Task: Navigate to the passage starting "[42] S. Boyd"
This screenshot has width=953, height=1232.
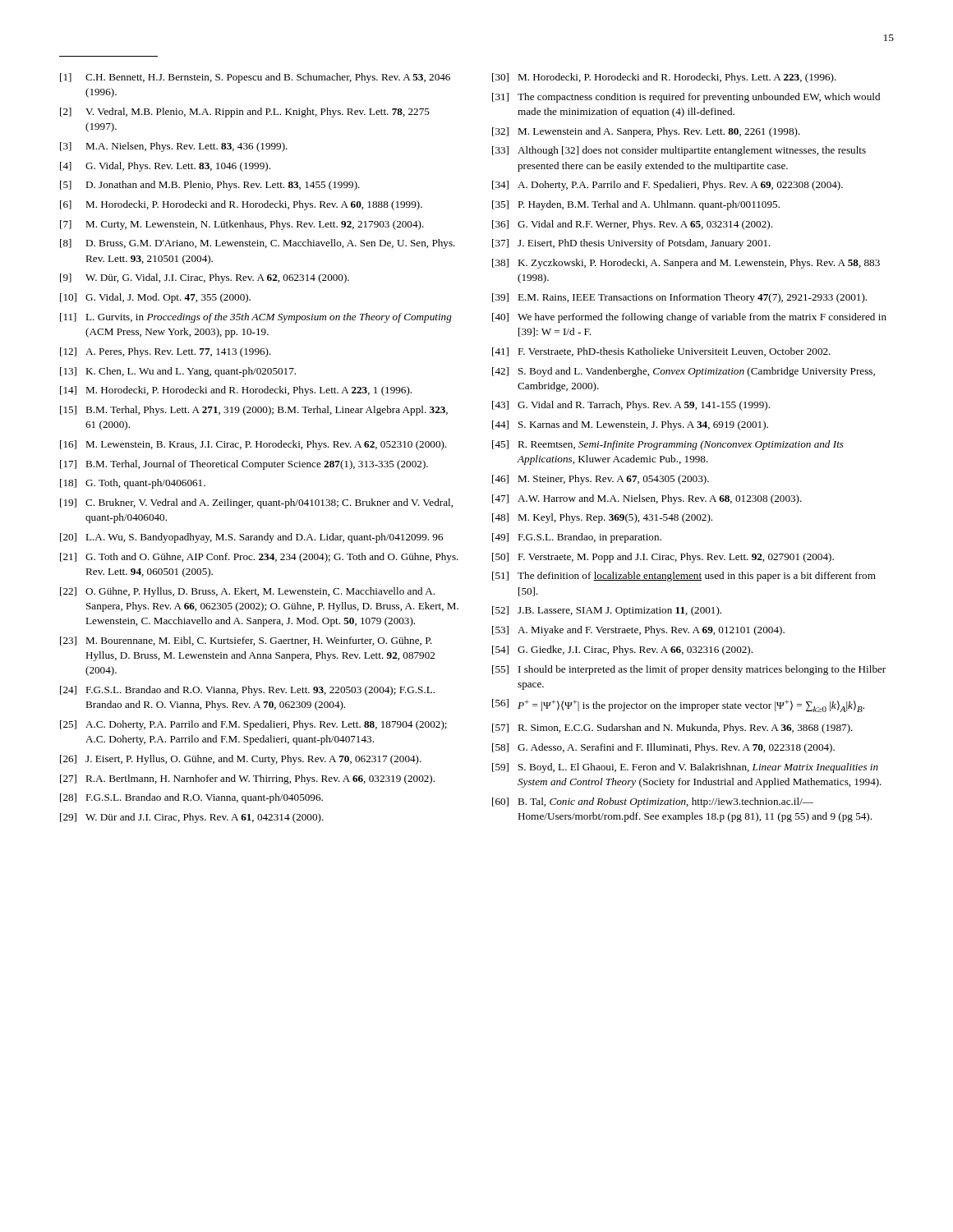Action: [693, 378]
